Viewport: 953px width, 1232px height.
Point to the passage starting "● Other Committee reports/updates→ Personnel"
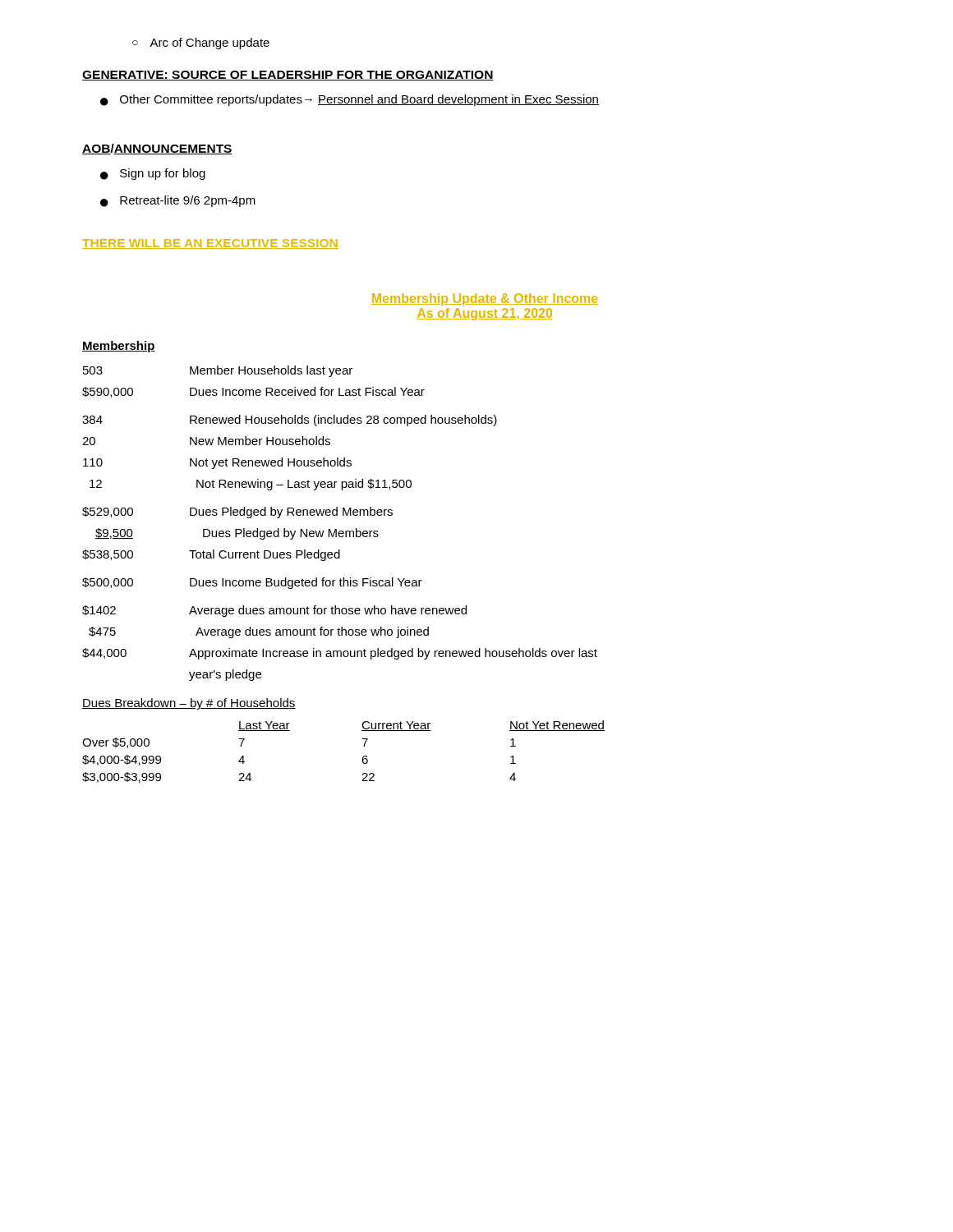point(349,101)
